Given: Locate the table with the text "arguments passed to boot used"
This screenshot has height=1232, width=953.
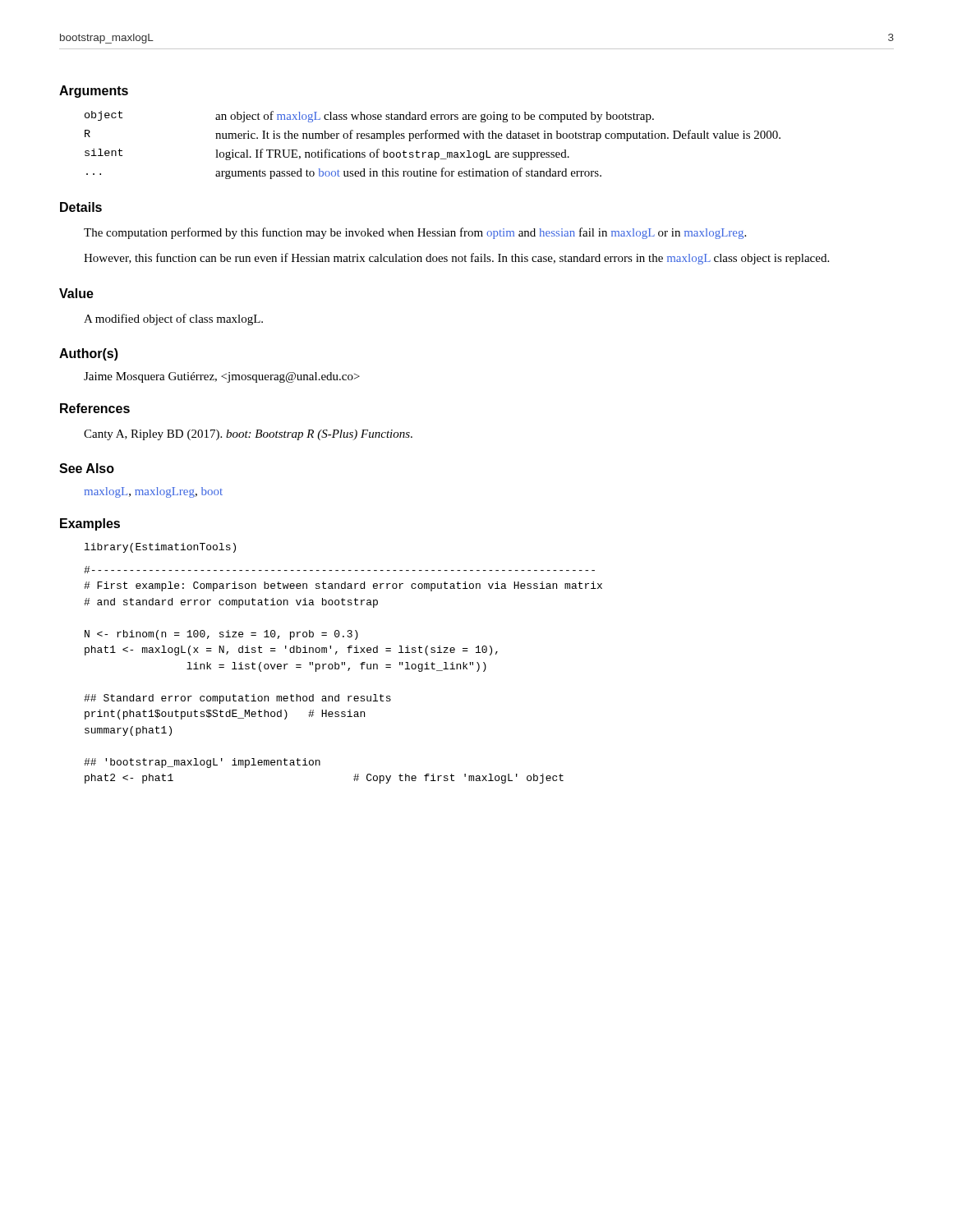Looking at the screenshot, I should [x=476, y=145].
